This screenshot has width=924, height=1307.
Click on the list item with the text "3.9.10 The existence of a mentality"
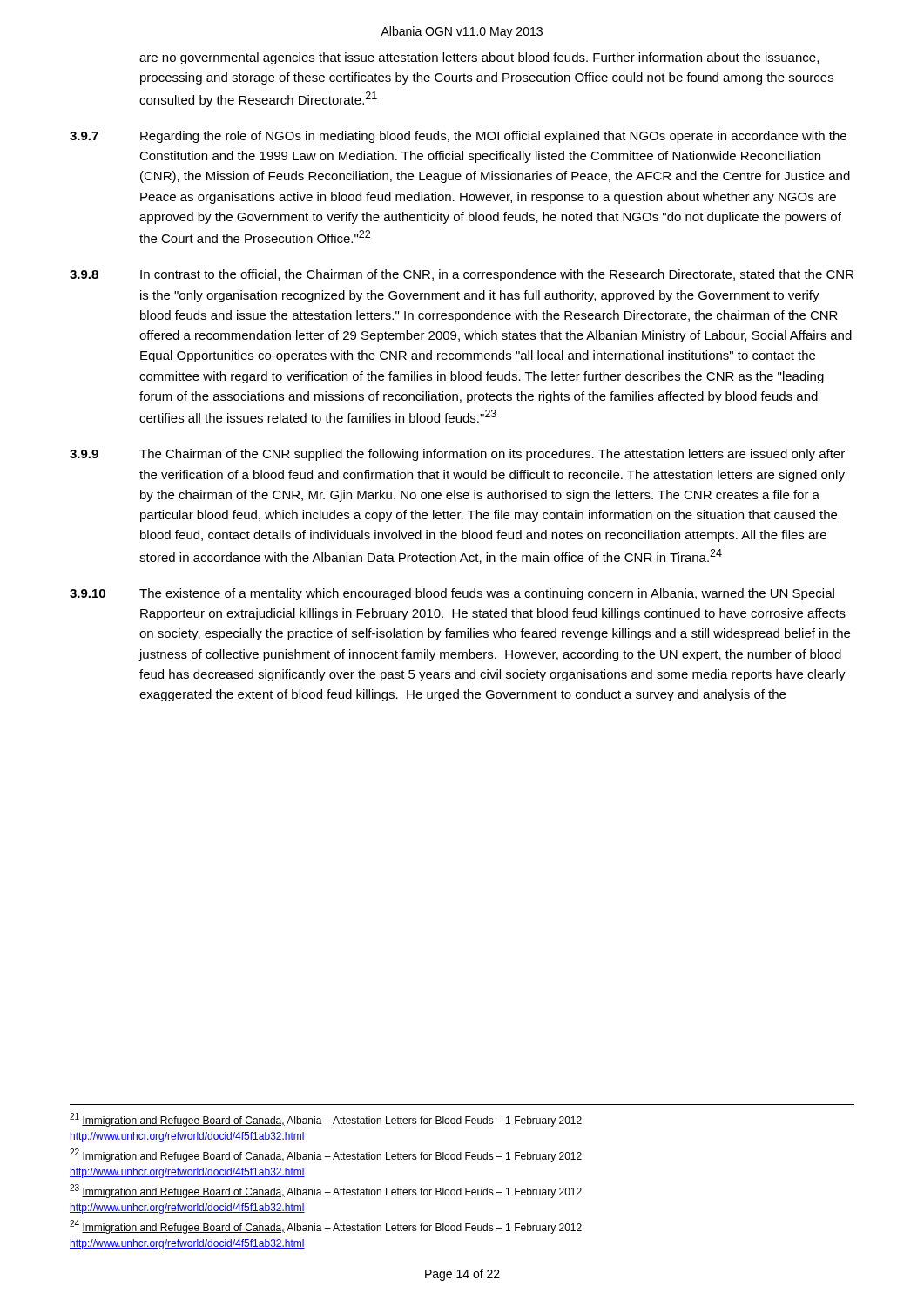pyautogui.click(x=462, y=643)
